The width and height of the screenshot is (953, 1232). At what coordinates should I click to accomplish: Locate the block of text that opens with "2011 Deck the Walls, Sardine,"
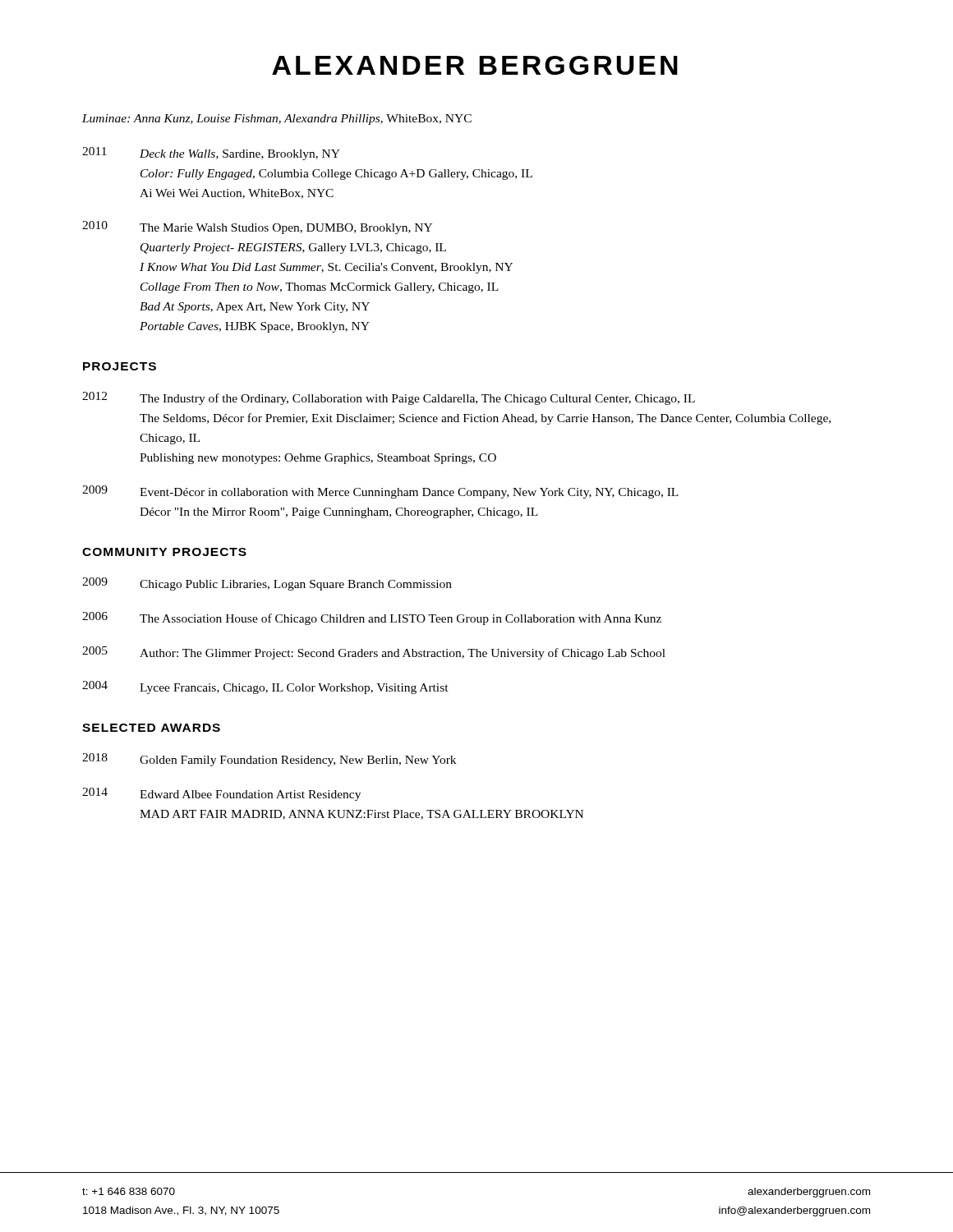point(476,173)
